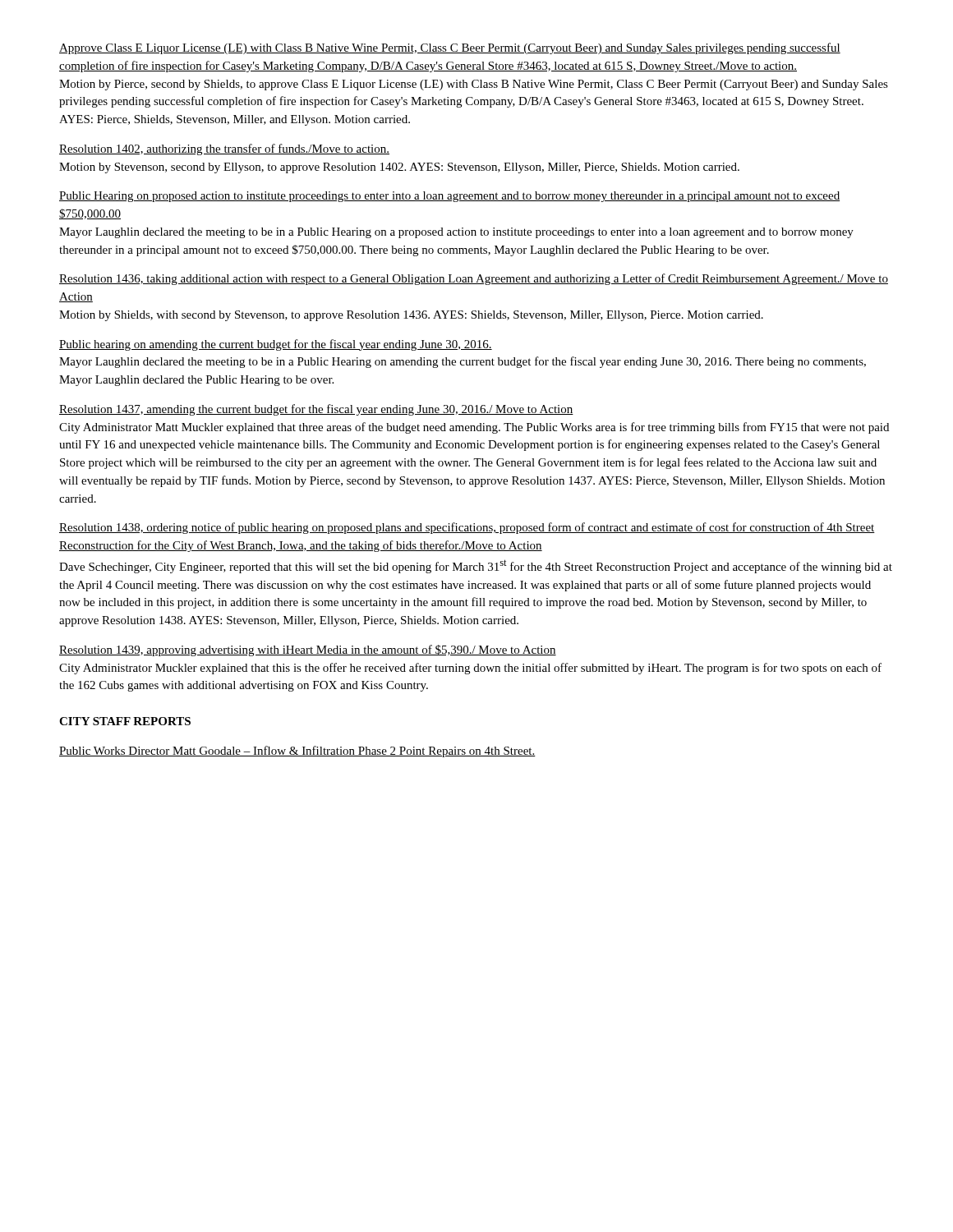953x1232 pixels.
Task: Click the passage that begins "Approve Class E Liquor"
Action: pyautogui.click(x=476, y=84)
